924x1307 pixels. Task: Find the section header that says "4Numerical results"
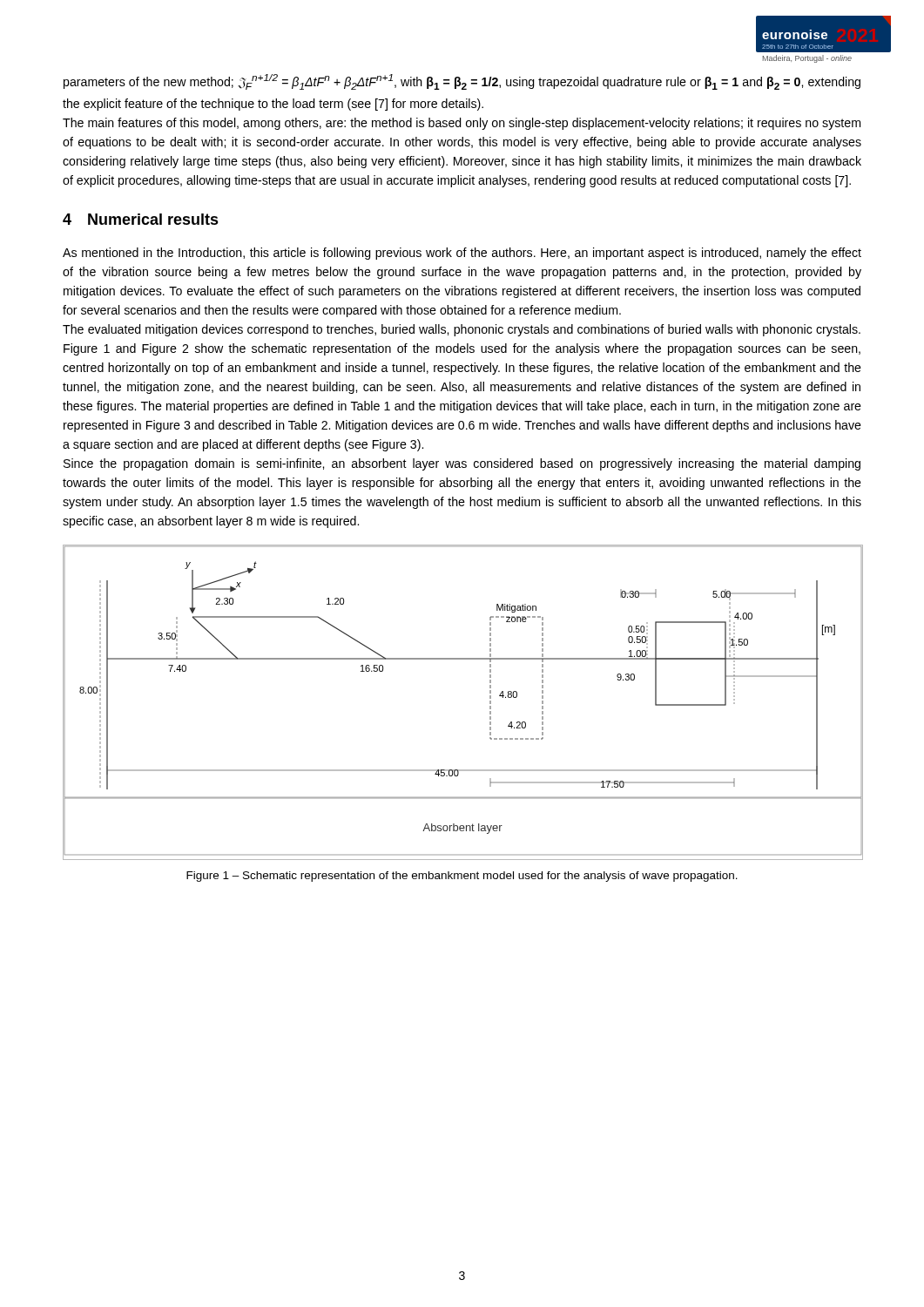pos(141,220)
